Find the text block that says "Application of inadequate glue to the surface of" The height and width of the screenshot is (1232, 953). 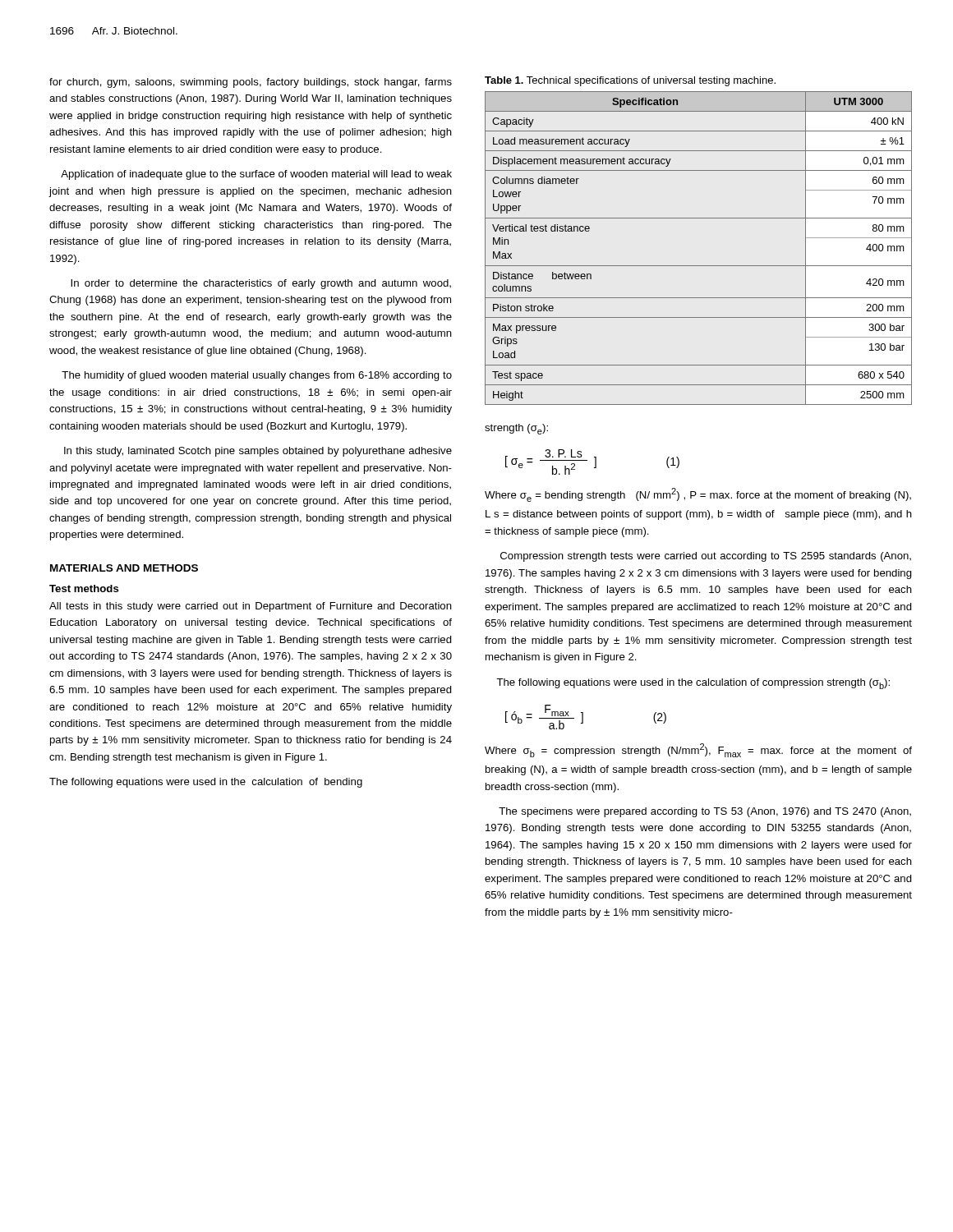(251, 216)
